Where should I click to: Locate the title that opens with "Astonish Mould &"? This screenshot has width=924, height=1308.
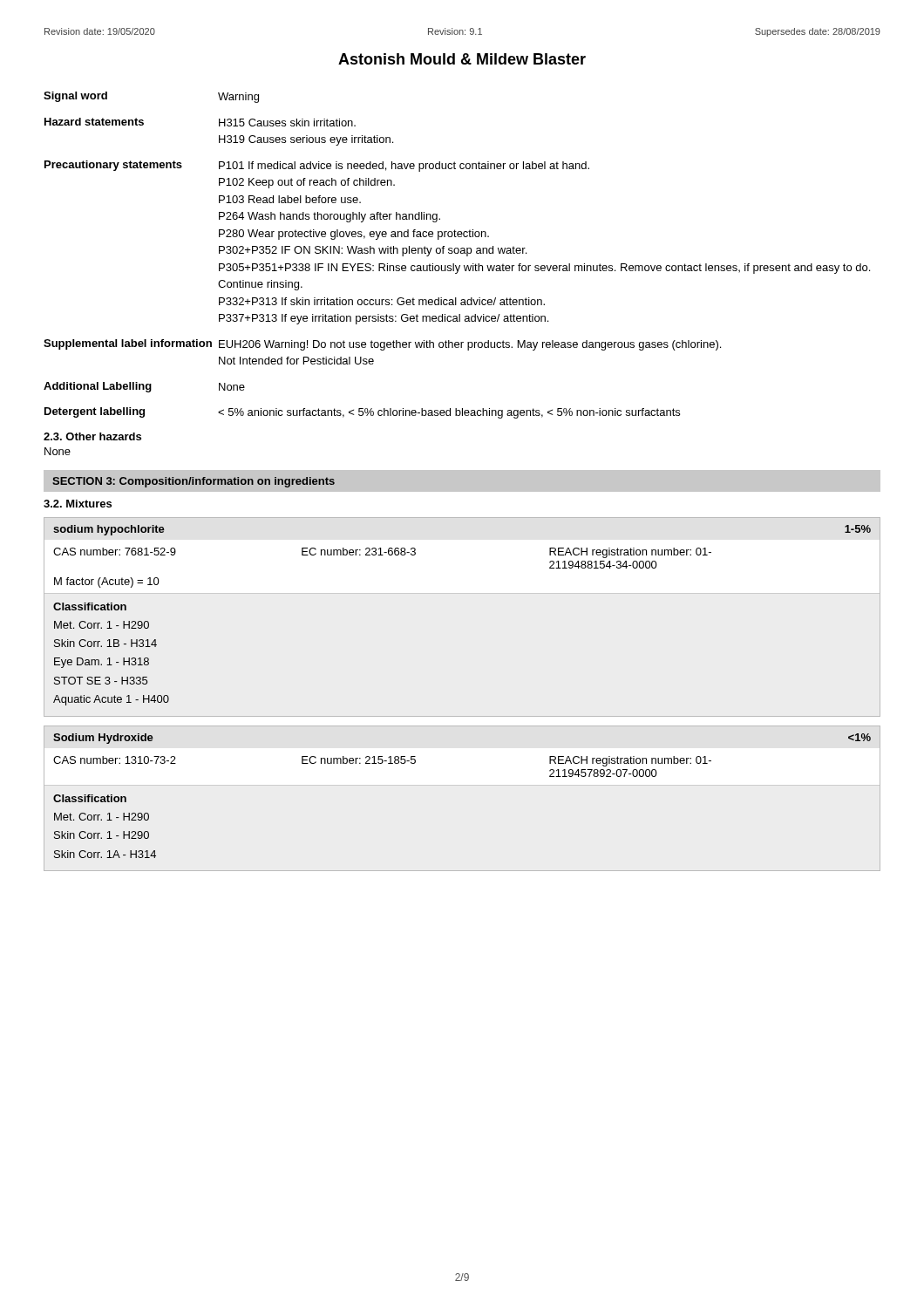pyautogui.click(x=462, y=59)
